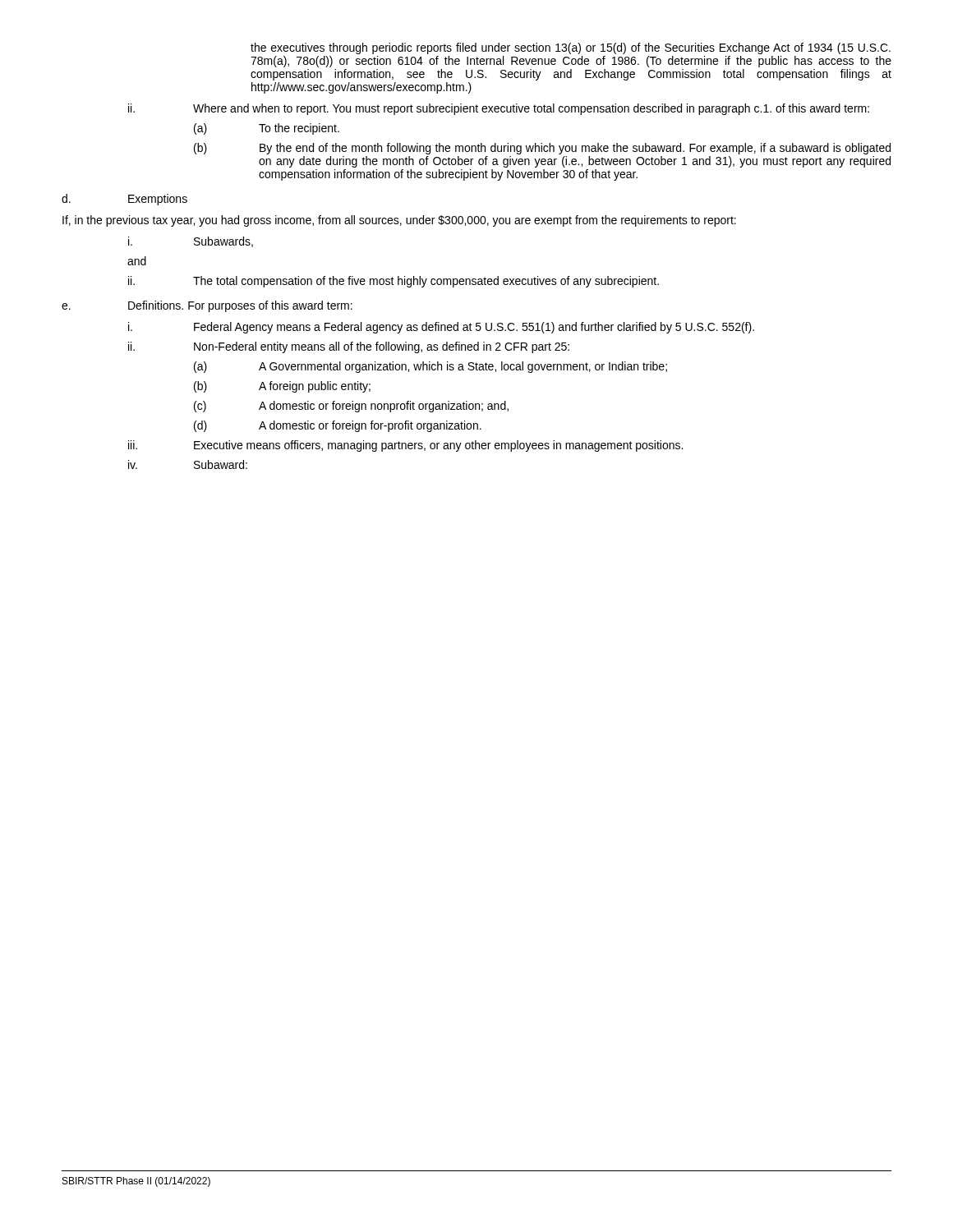Point to the block beginning "(a) A Governmental organization, which is a"
The height and width of the screenshot is (1232, 953).
point(542,366)
